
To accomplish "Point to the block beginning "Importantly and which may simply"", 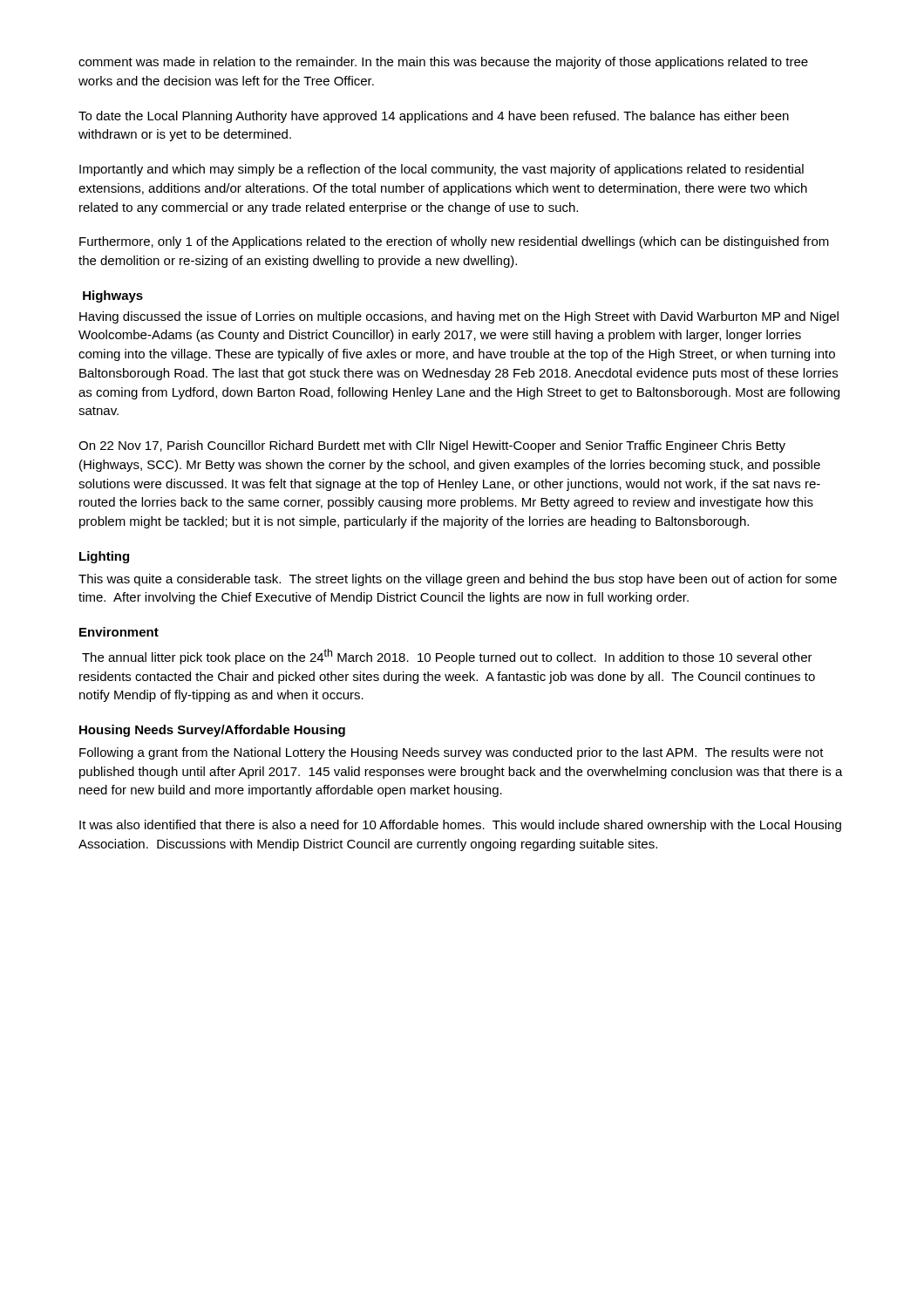I will pyautogui.click(x=443, y=188).
